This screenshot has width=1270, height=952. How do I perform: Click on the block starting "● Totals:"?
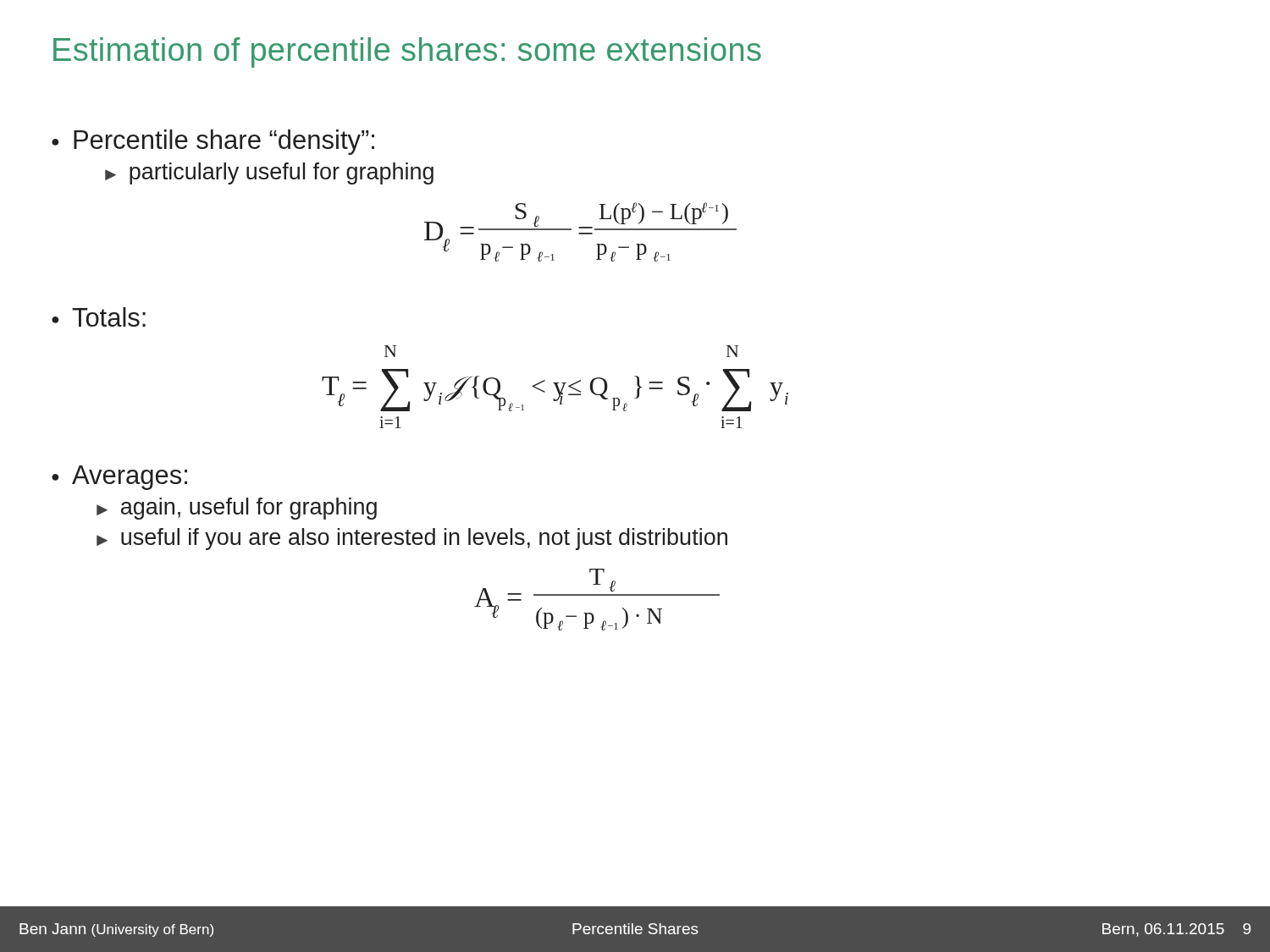point(99,318)
